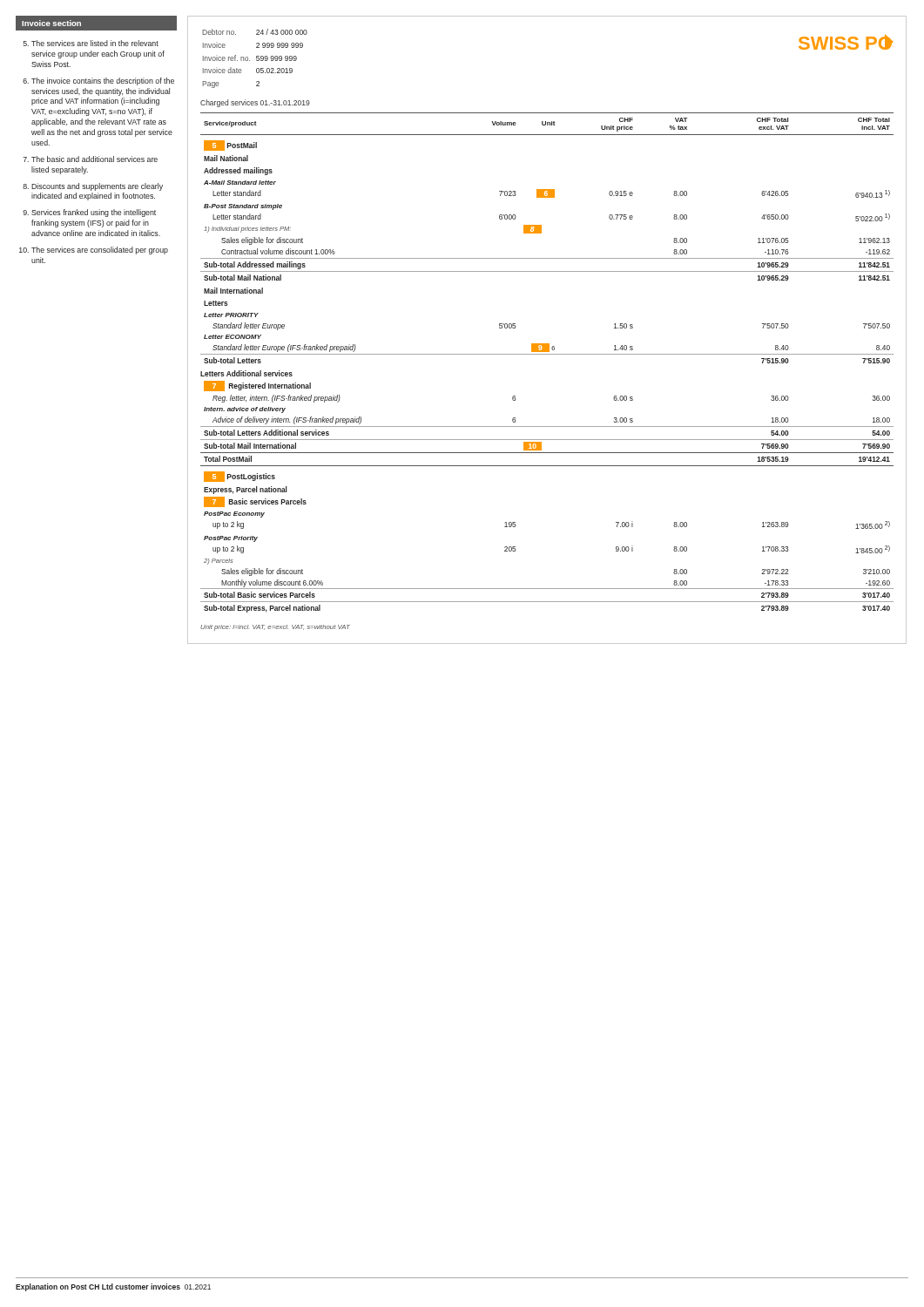Locate the logo
Screen dimensions: 1307x924
click(x=846, y=43)
